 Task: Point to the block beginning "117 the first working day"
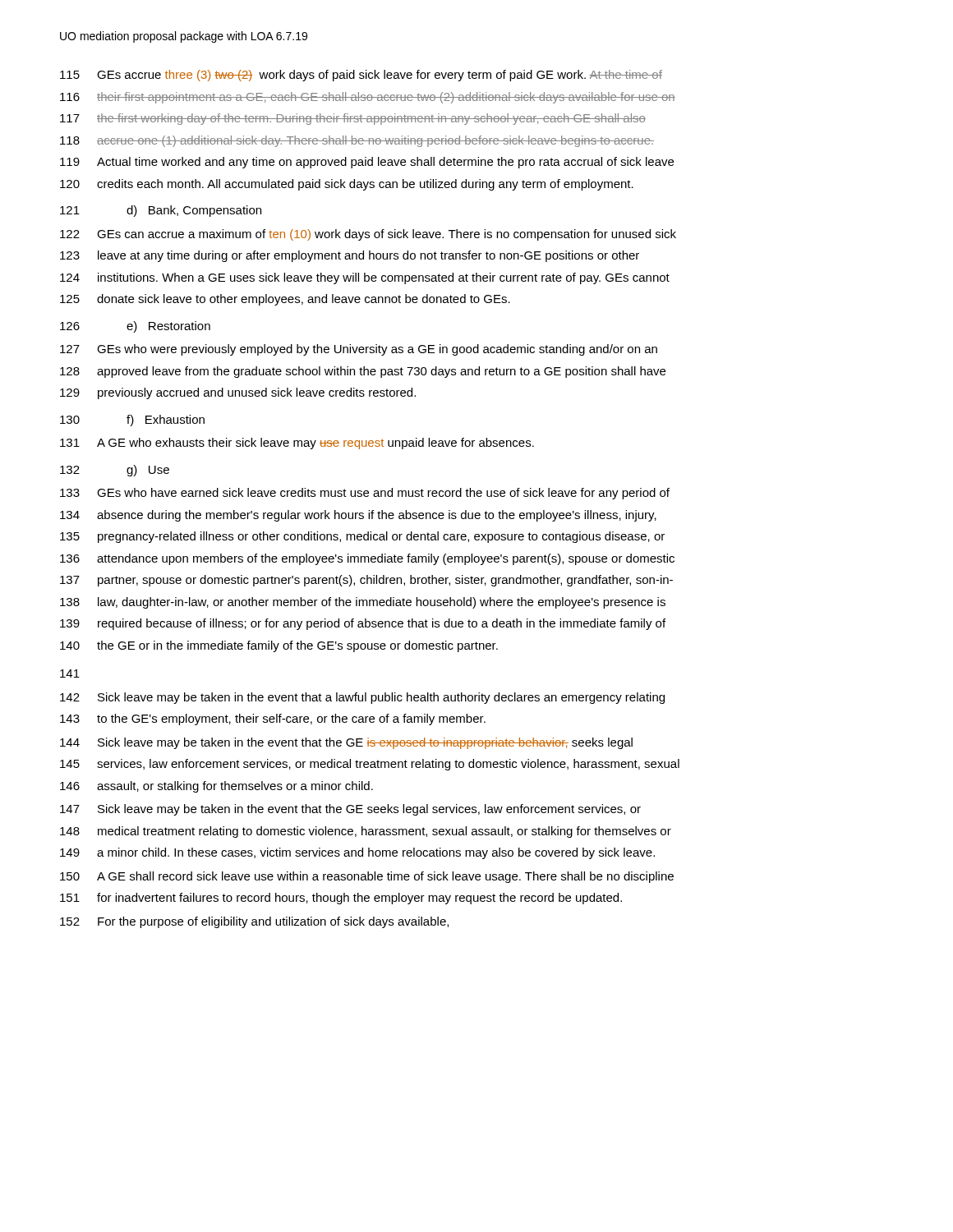[476, 119]
